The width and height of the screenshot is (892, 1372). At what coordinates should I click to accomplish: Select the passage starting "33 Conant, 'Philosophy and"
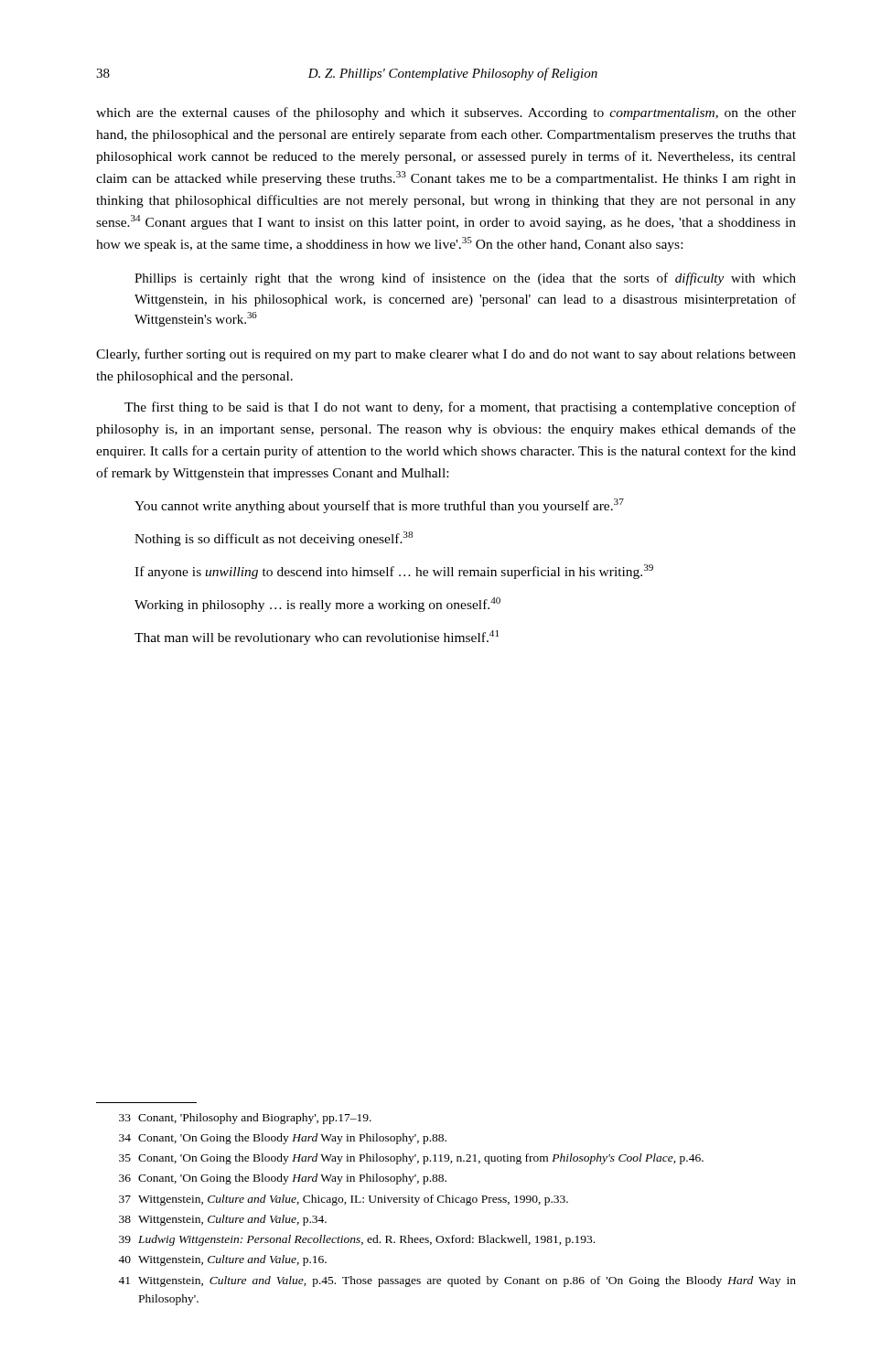click(245, 1119)
